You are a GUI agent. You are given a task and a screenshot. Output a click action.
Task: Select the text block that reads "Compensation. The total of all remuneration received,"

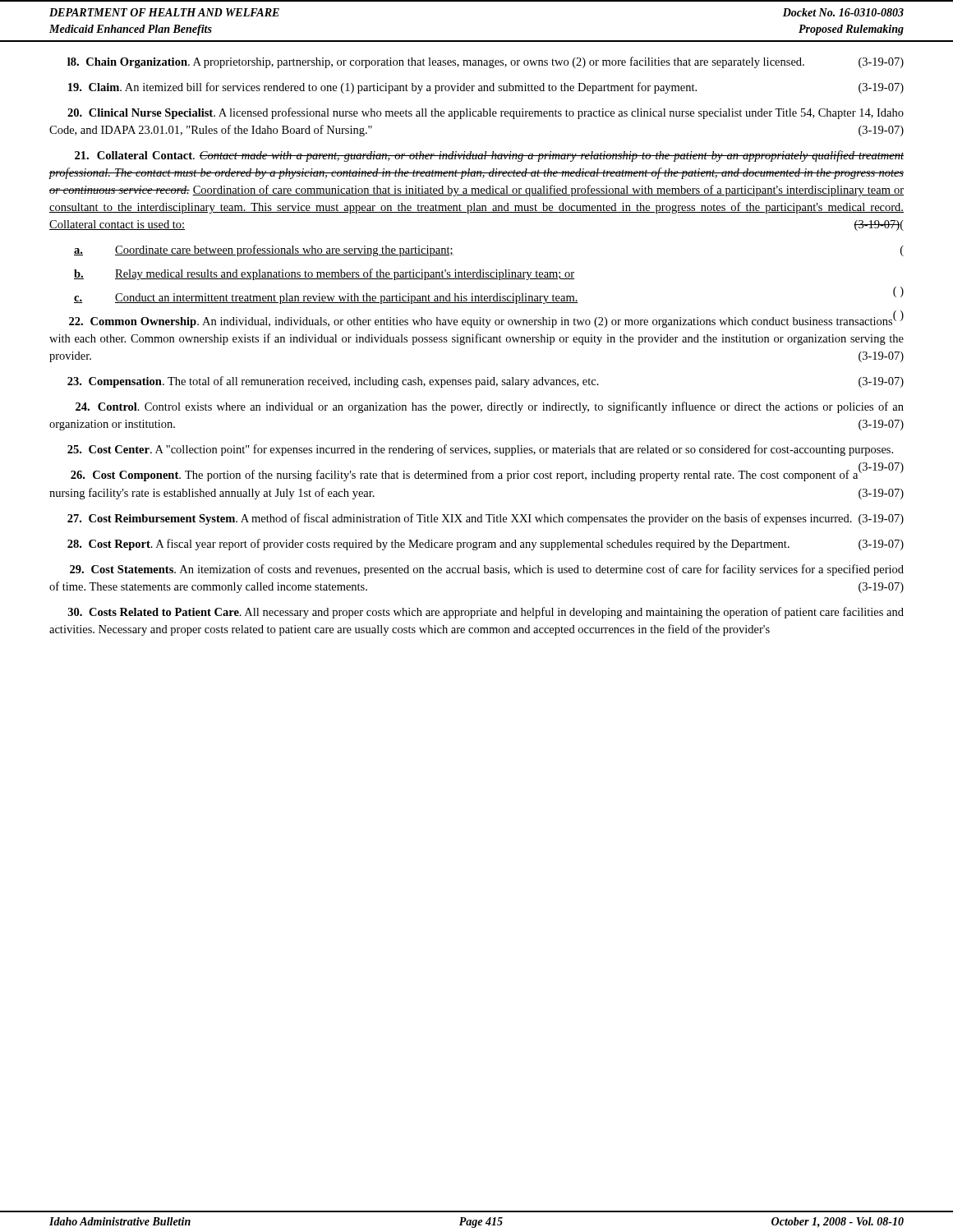click(476, 382)
